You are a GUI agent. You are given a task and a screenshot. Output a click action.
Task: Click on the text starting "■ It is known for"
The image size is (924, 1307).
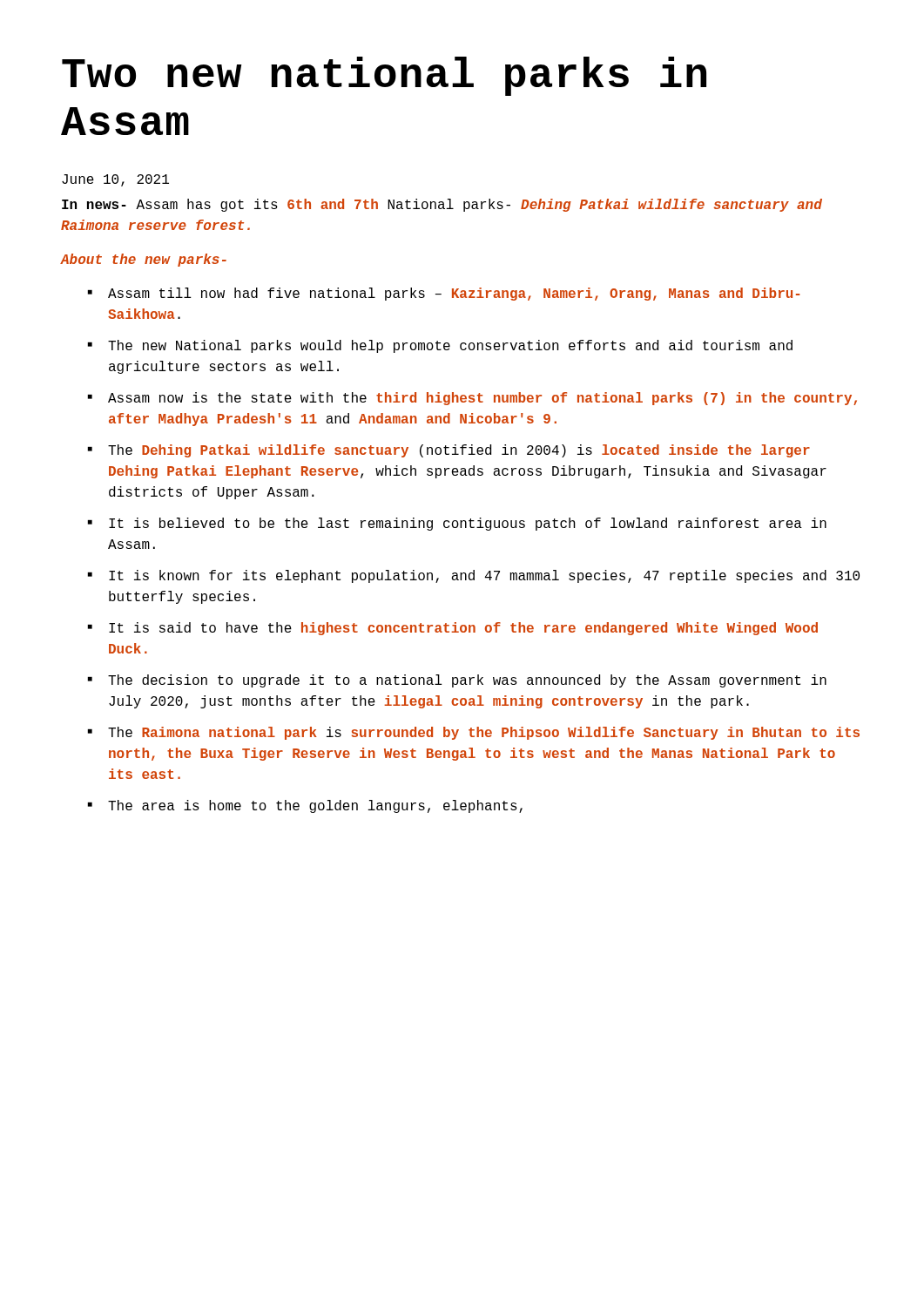pyautogui.click(x=475, y=588)
